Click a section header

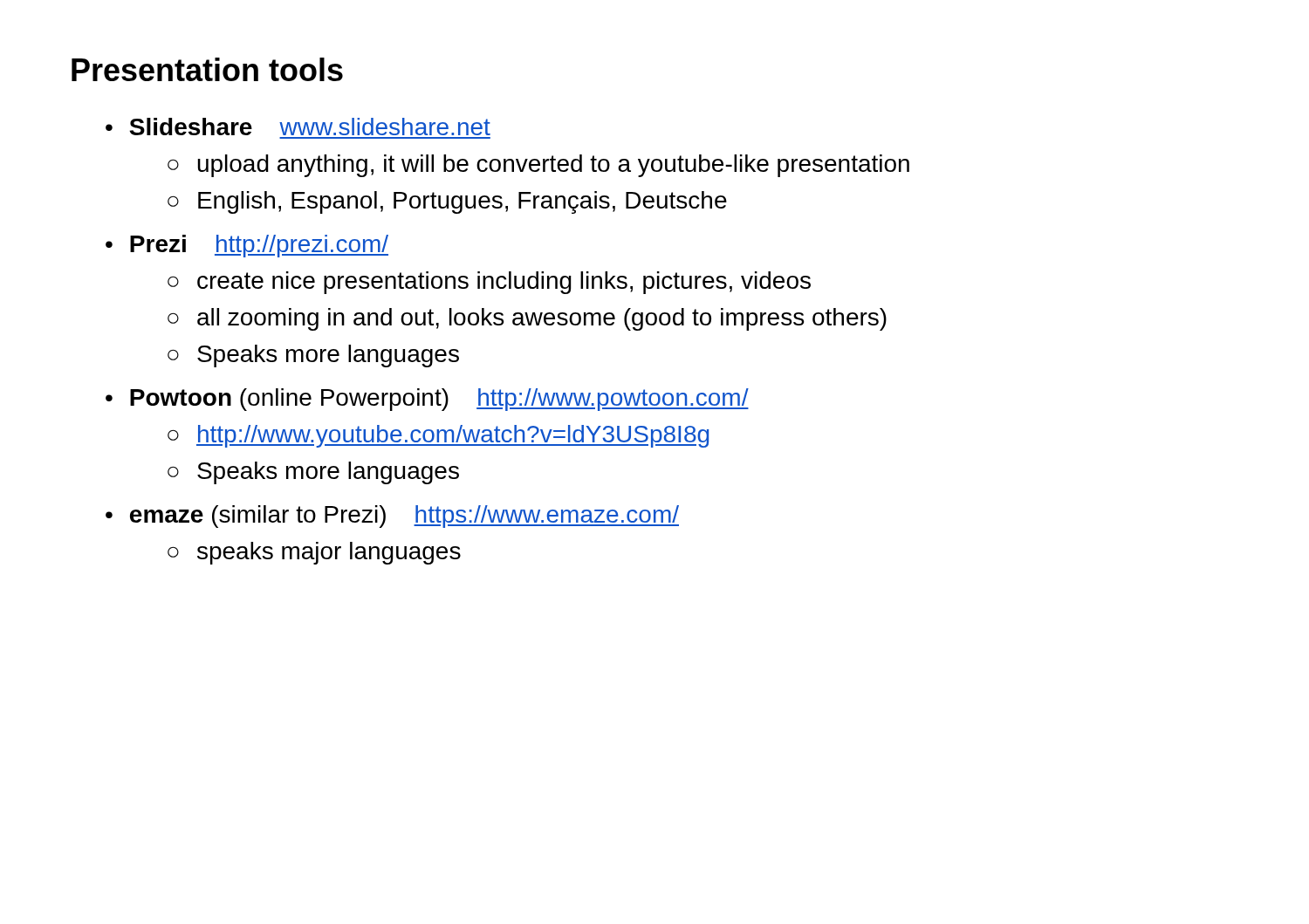coord(207,70)
